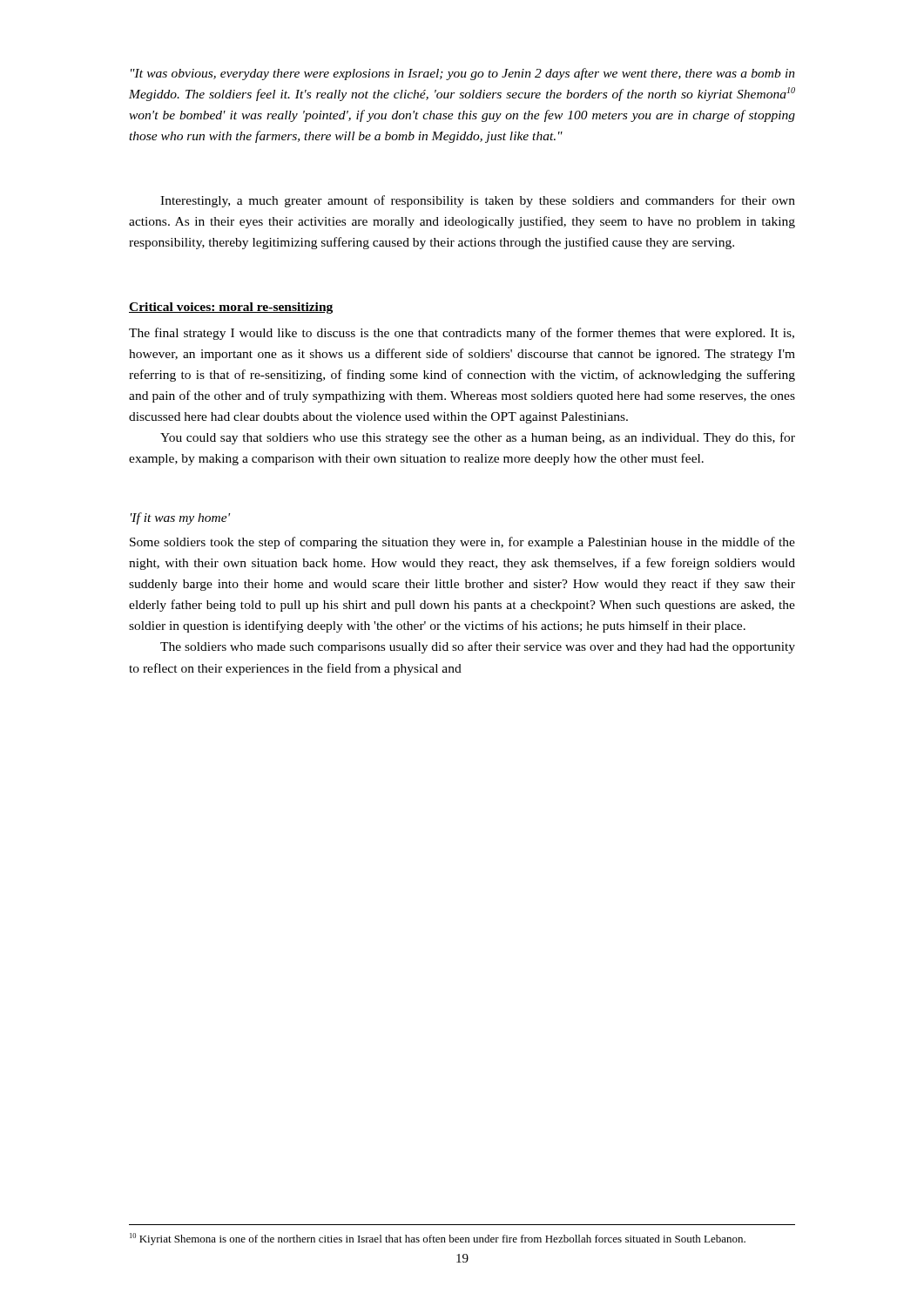Find the text block that reads "Some soldiers took the step of"
The height and width of the screenshot is (1307, 924).
[x=462, y=584]
